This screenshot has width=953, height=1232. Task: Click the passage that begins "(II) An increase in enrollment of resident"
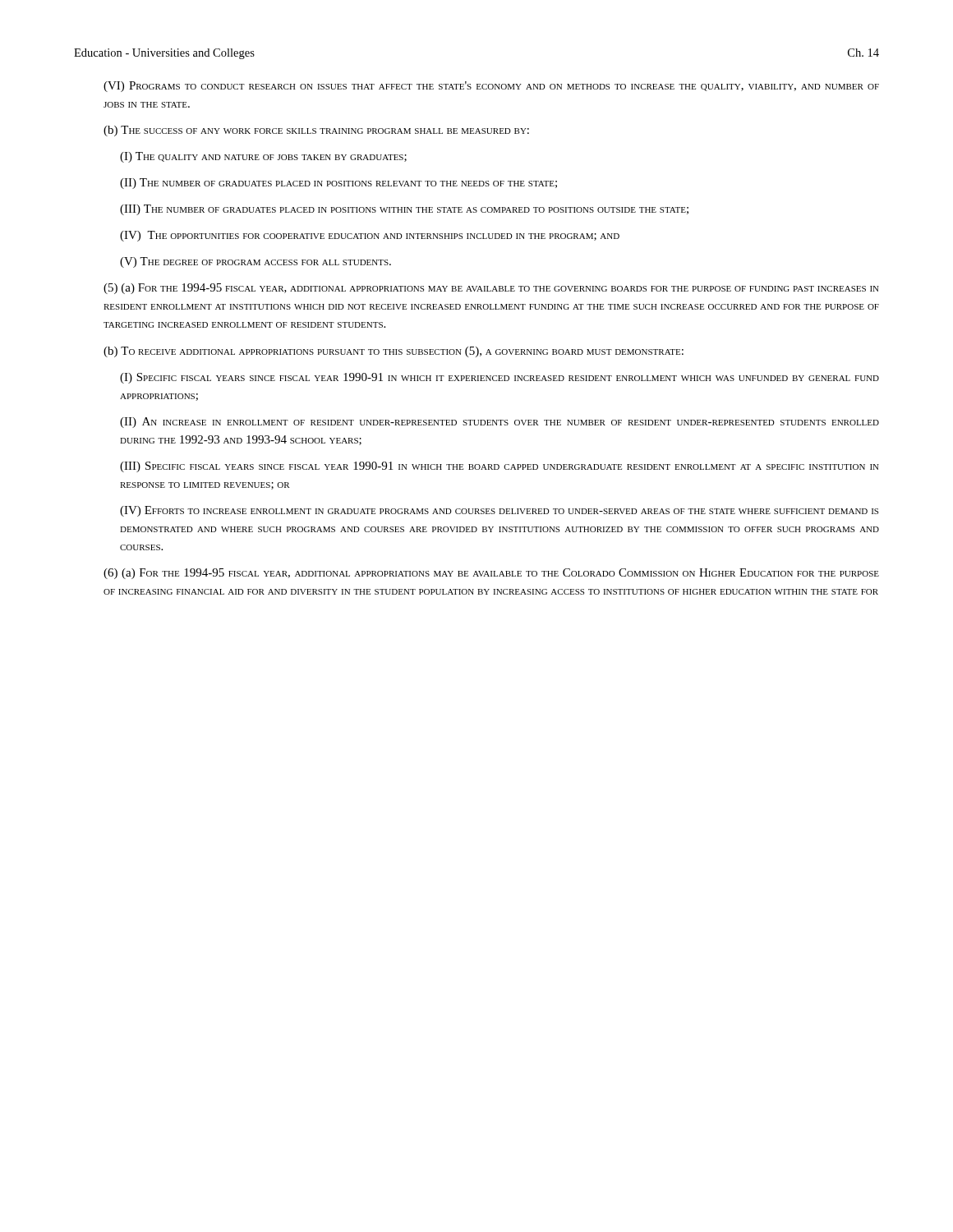tap(500, 430)
